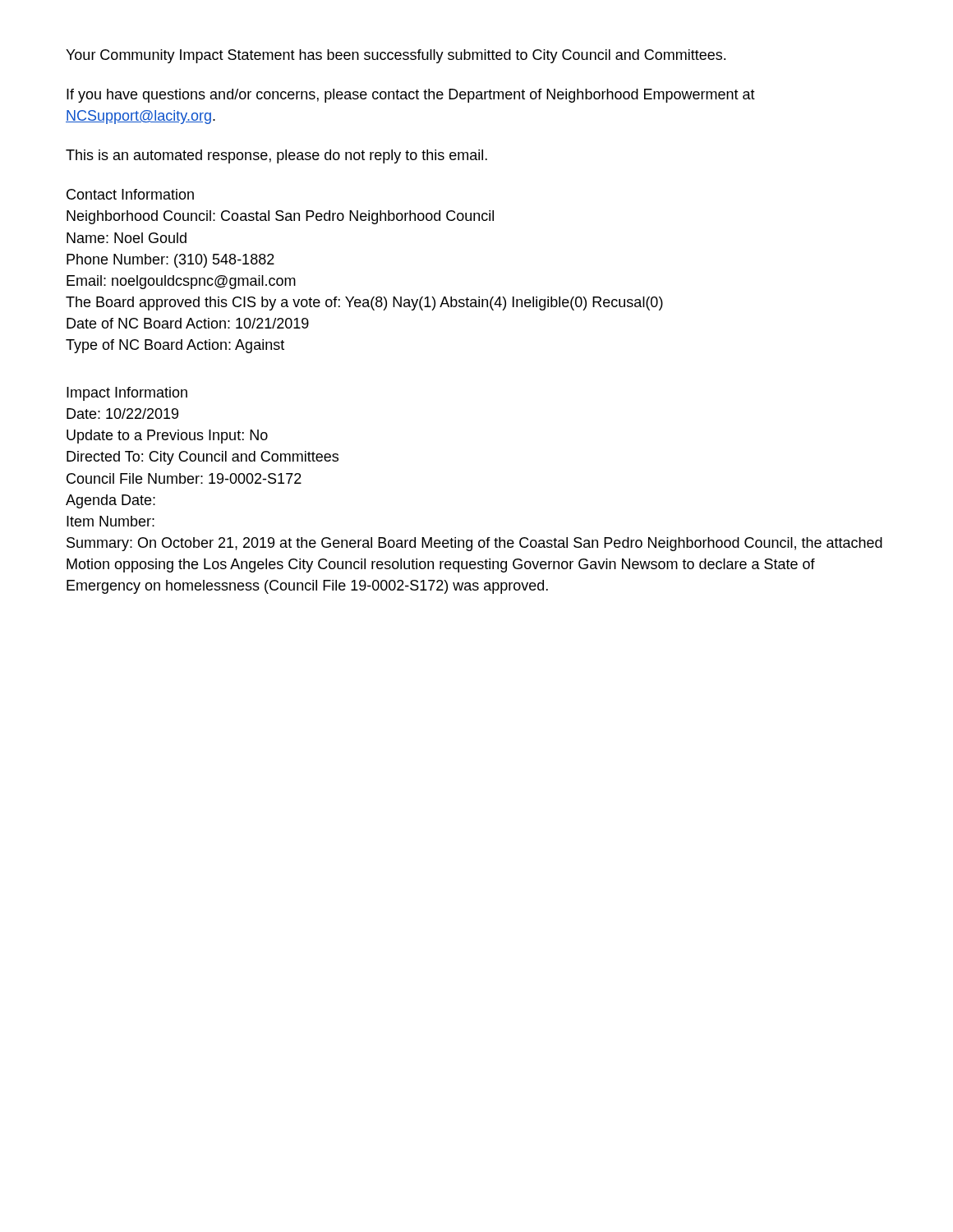953x1232 pixels.
Task: Locate the text starting "This is an automated response, please do"
Action: coord(277,155)
